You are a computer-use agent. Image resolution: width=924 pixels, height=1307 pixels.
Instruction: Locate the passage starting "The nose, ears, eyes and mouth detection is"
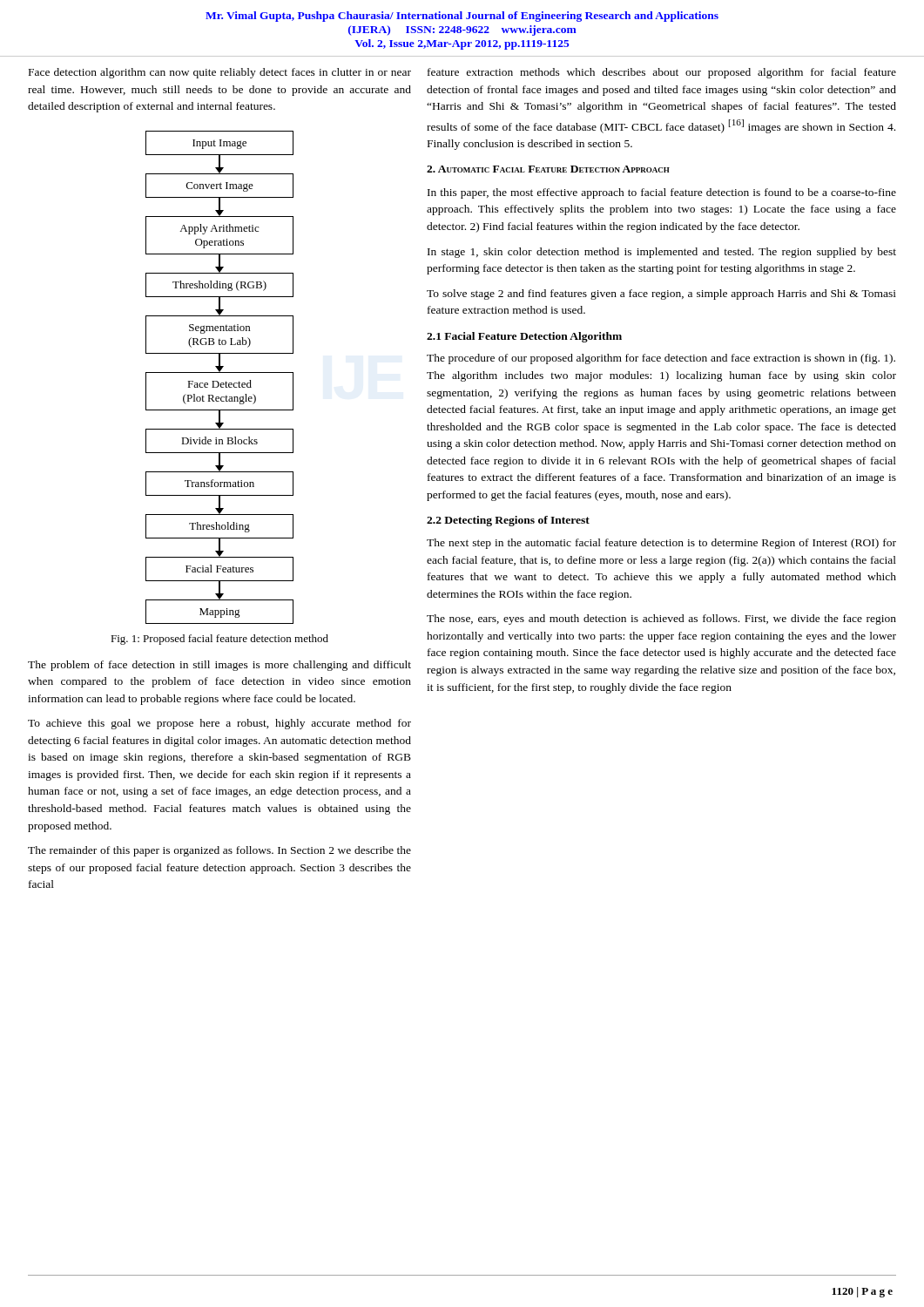tap(661, 653)
